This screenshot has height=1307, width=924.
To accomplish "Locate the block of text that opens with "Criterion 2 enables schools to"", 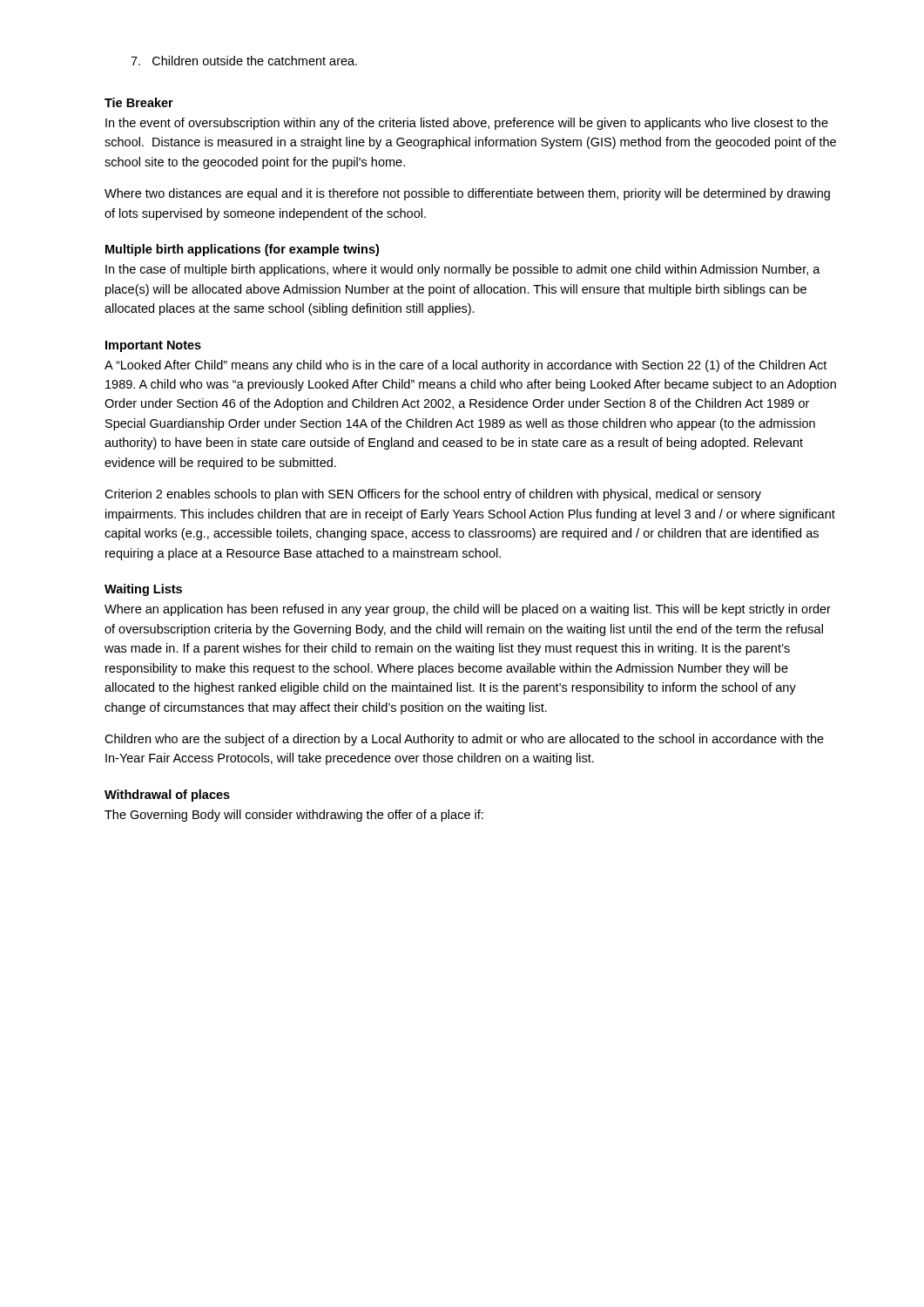I will click(470, 524).
